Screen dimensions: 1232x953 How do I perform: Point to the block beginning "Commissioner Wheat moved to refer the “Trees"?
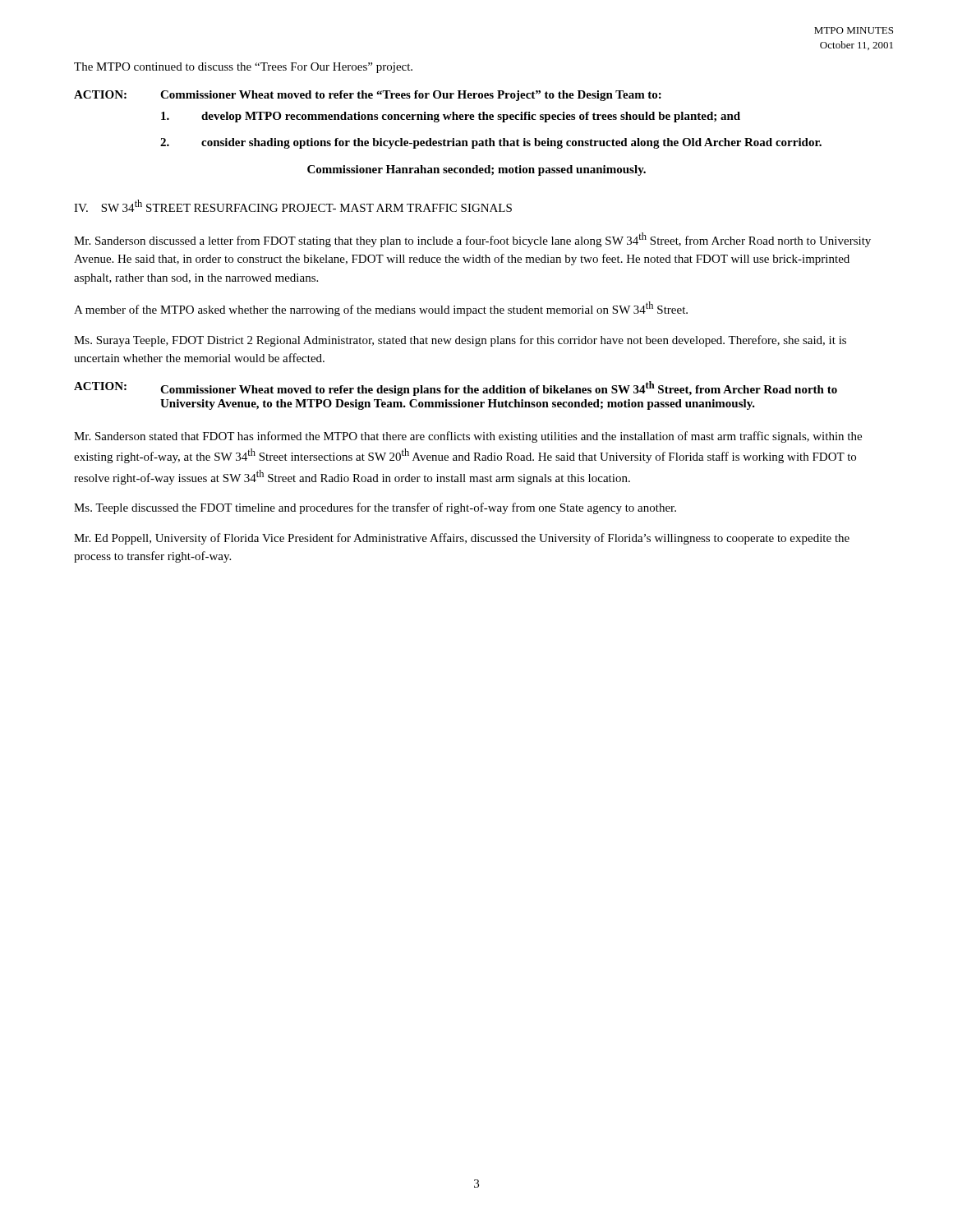tap(411, 94)
